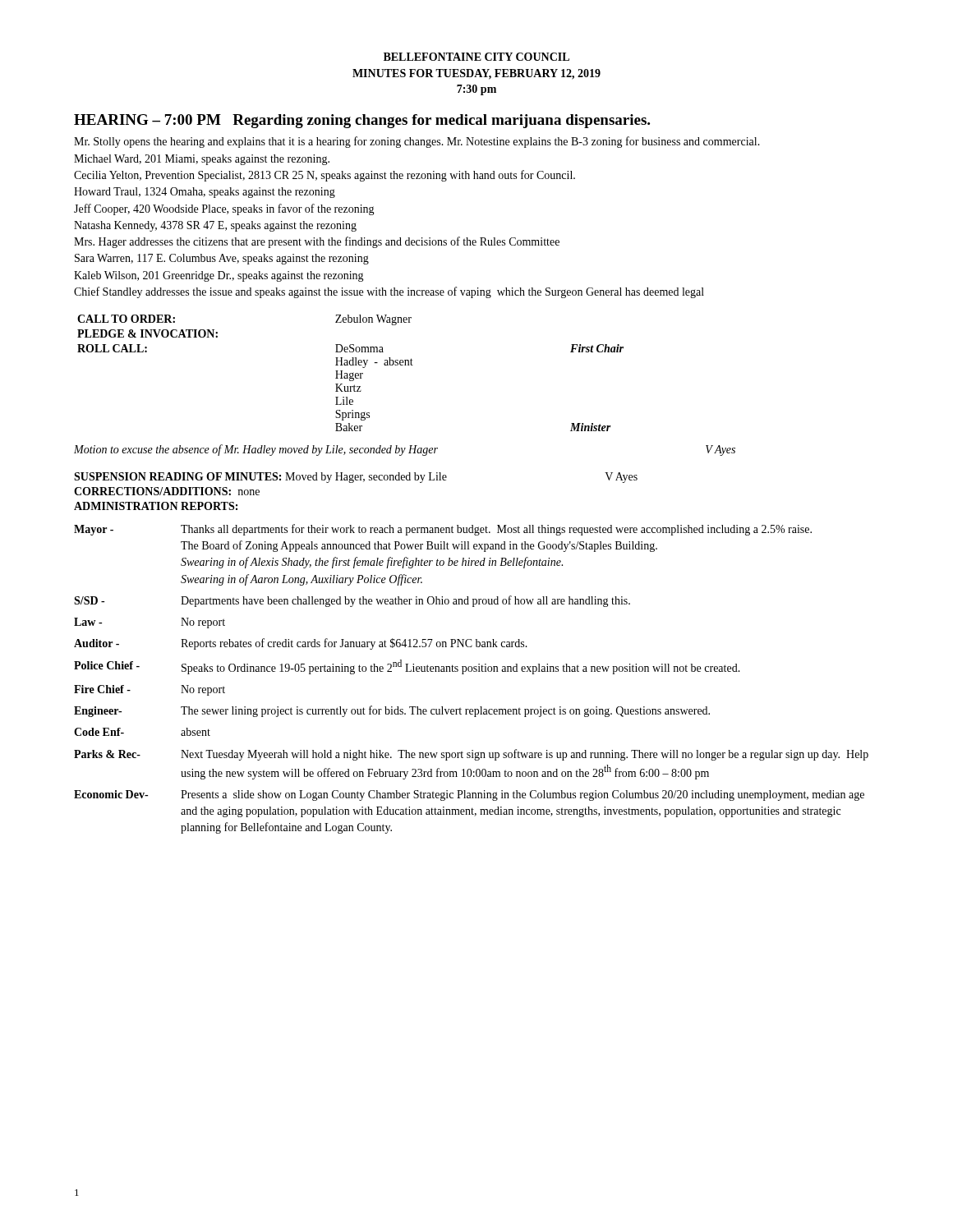Select the text that reads "Code Enf- absent"
This screenshot has height=1232, width=953.
point(106,732)
